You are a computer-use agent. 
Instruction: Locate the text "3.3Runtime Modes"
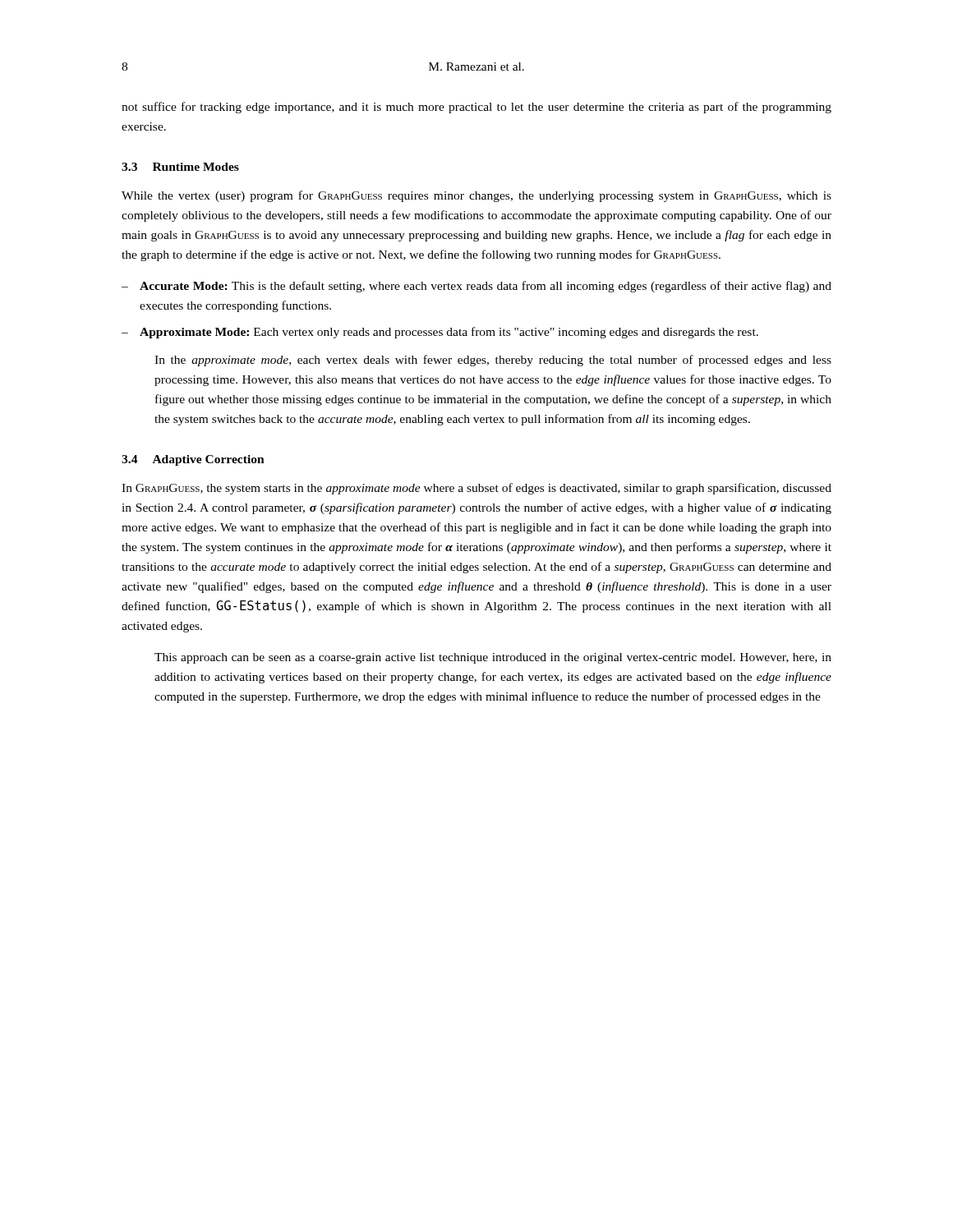[180, 166]
